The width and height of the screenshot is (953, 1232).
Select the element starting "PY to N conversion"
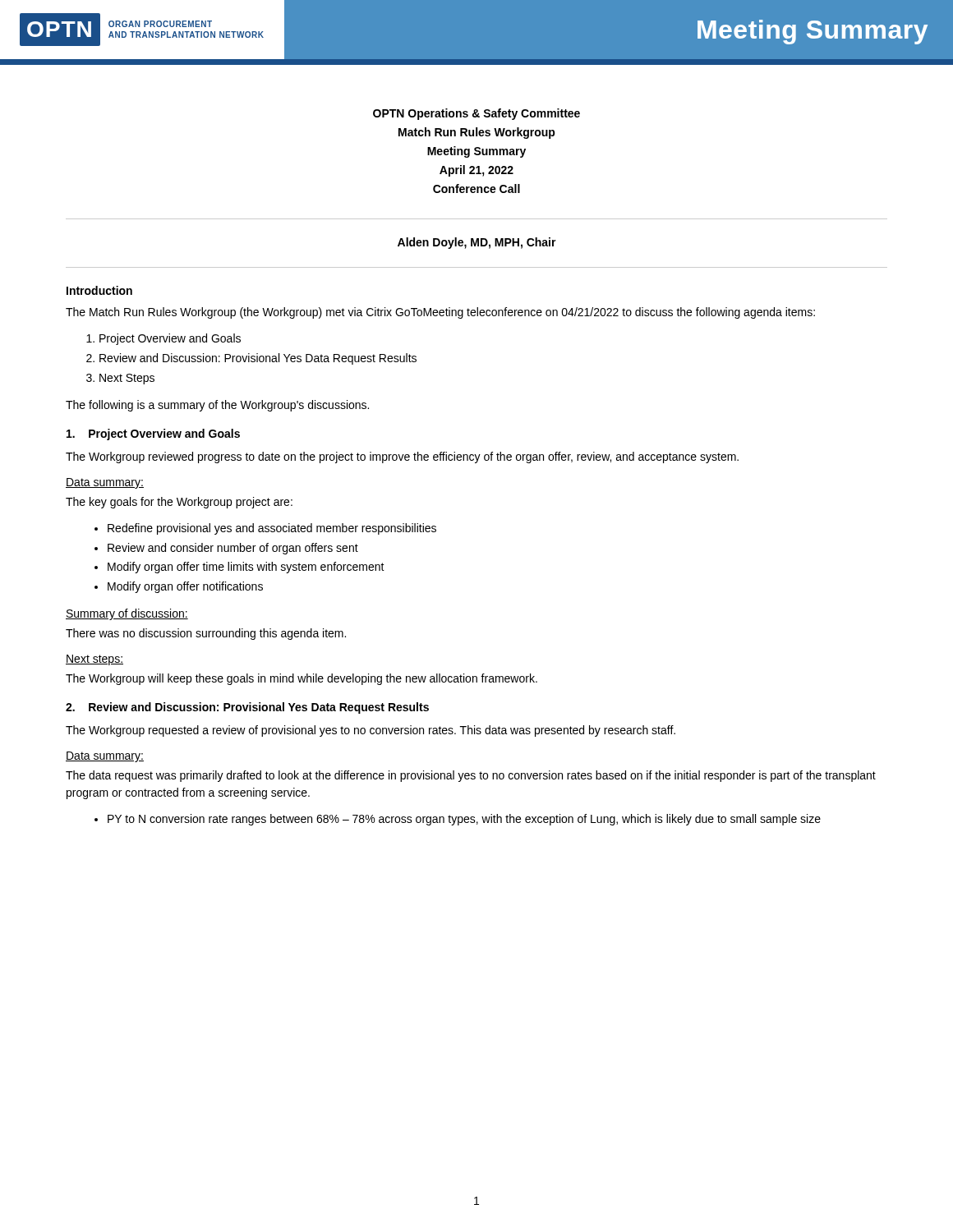[x=464, y=819]
